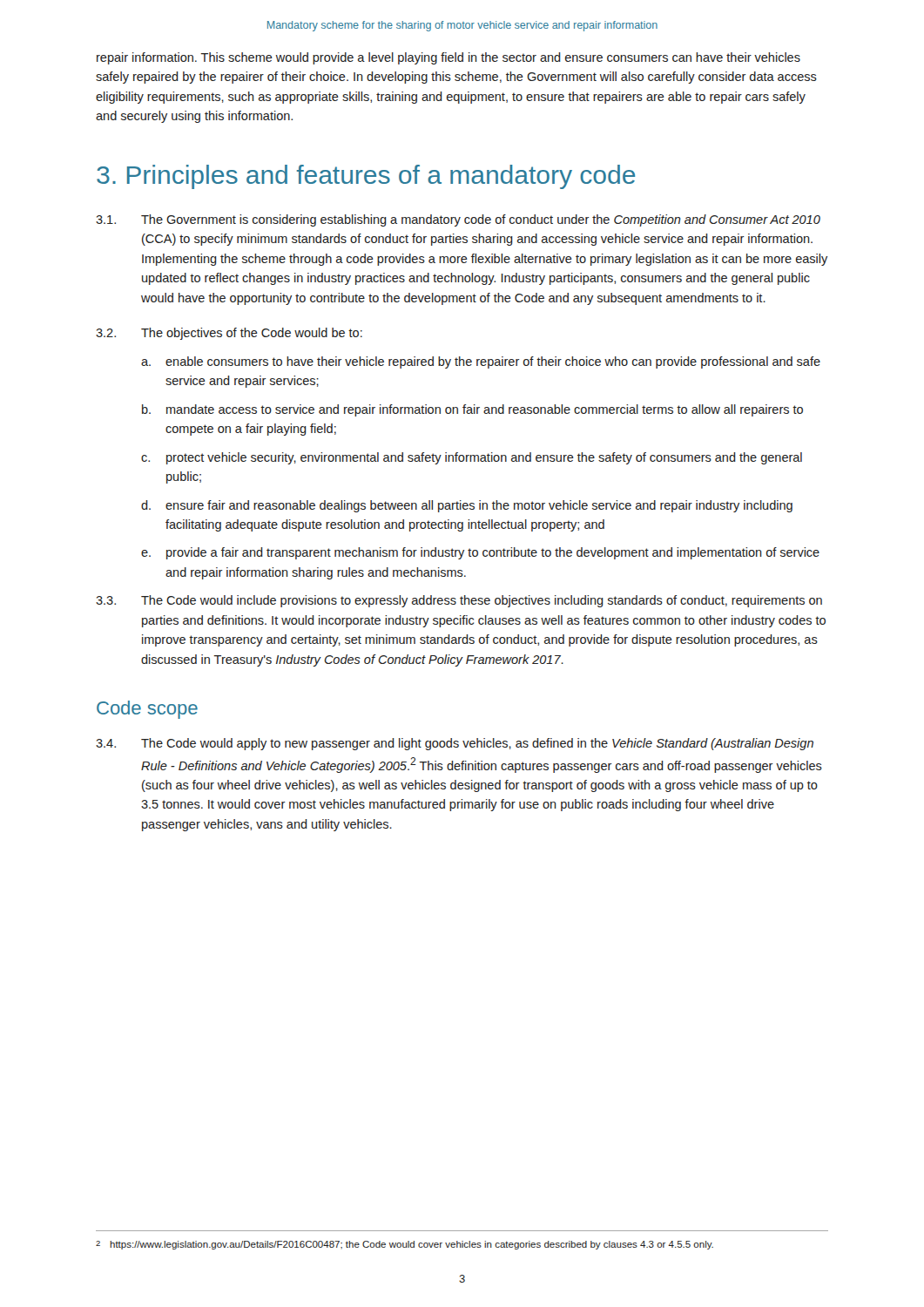
Task: Click on the footnote that reads "2 https://www.legislation.gov.au/Details/F2016C00487; the Code"
Action: click(462, 1246)
